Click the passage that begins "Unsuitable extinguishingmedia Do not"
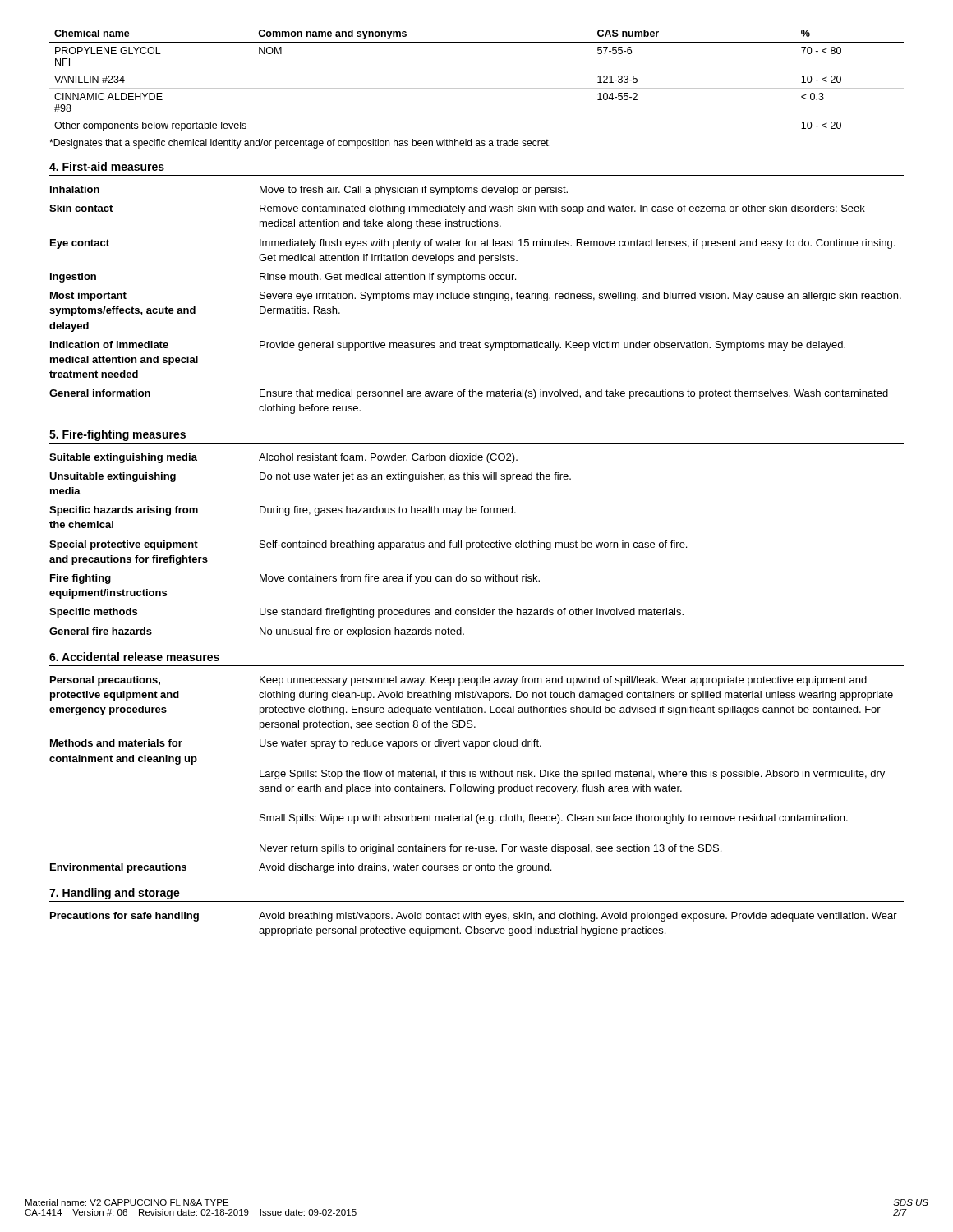953x1232 pixels. click(476, 484)
